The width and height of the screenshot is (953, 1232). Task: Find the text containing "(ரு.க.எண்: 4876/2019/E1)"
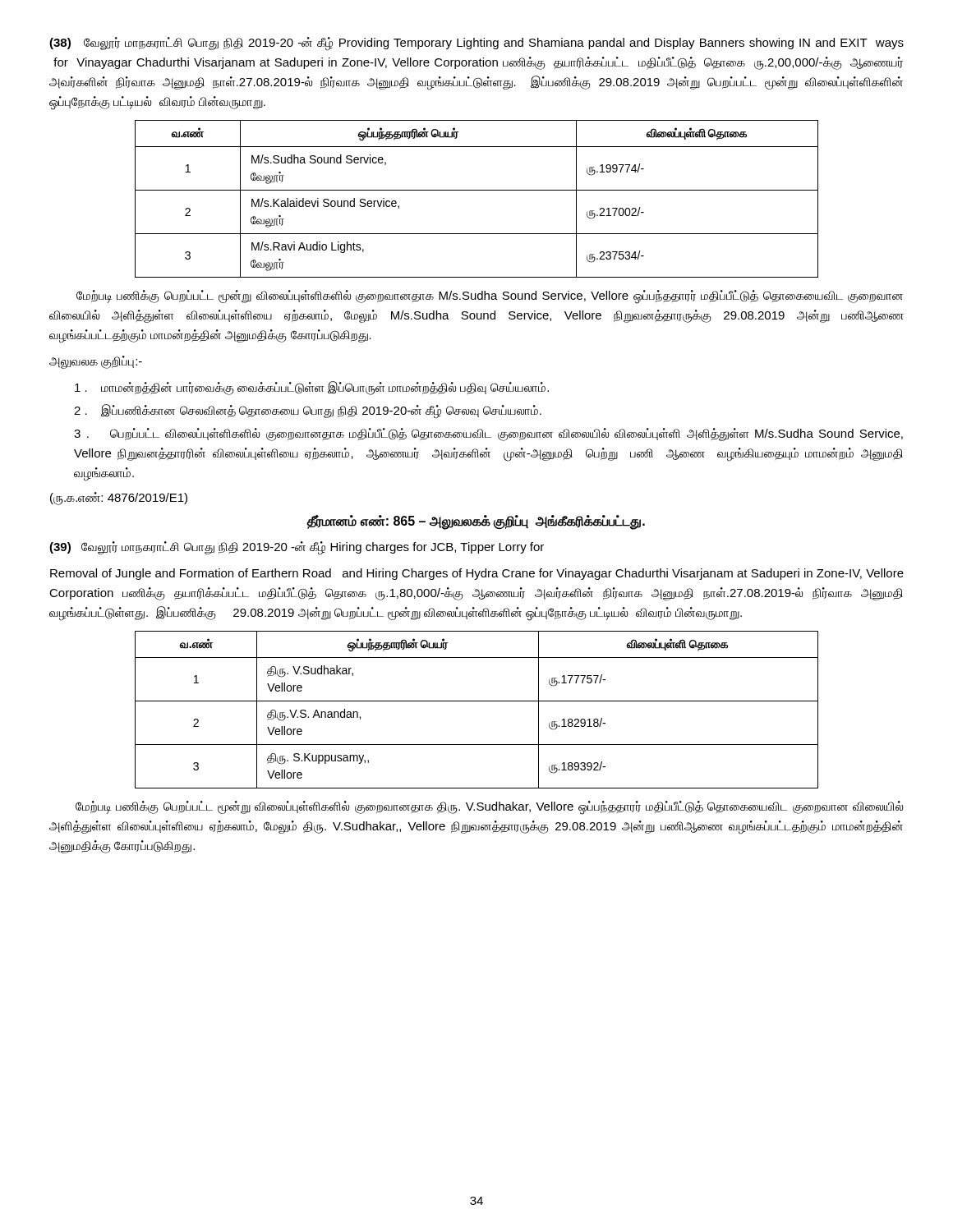[x=119, y=497]
